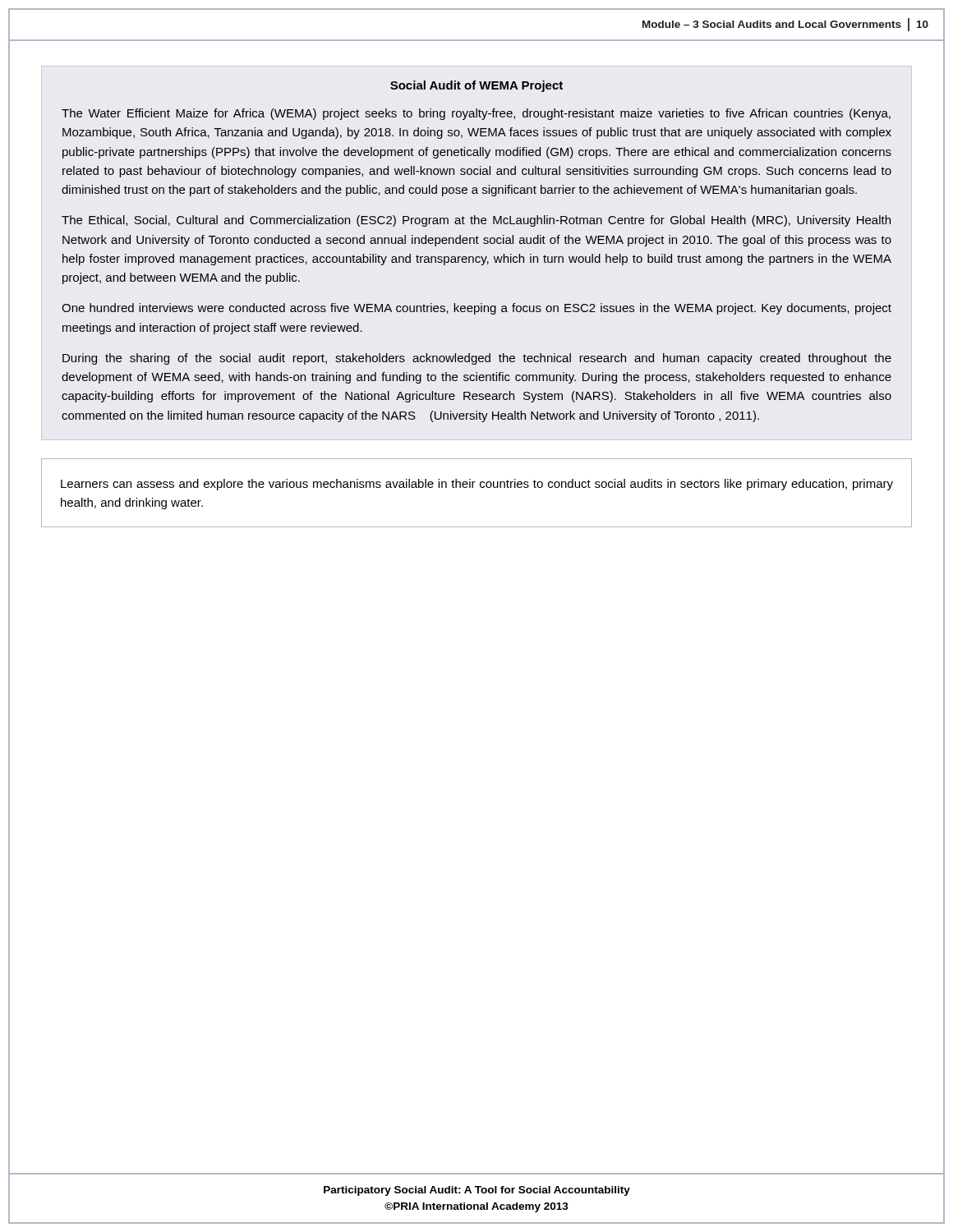Find the block on this page that starts "One hundred interviews were conducted across"
The height and width of the screenshot is (1232, 953).
click(476, 317)
